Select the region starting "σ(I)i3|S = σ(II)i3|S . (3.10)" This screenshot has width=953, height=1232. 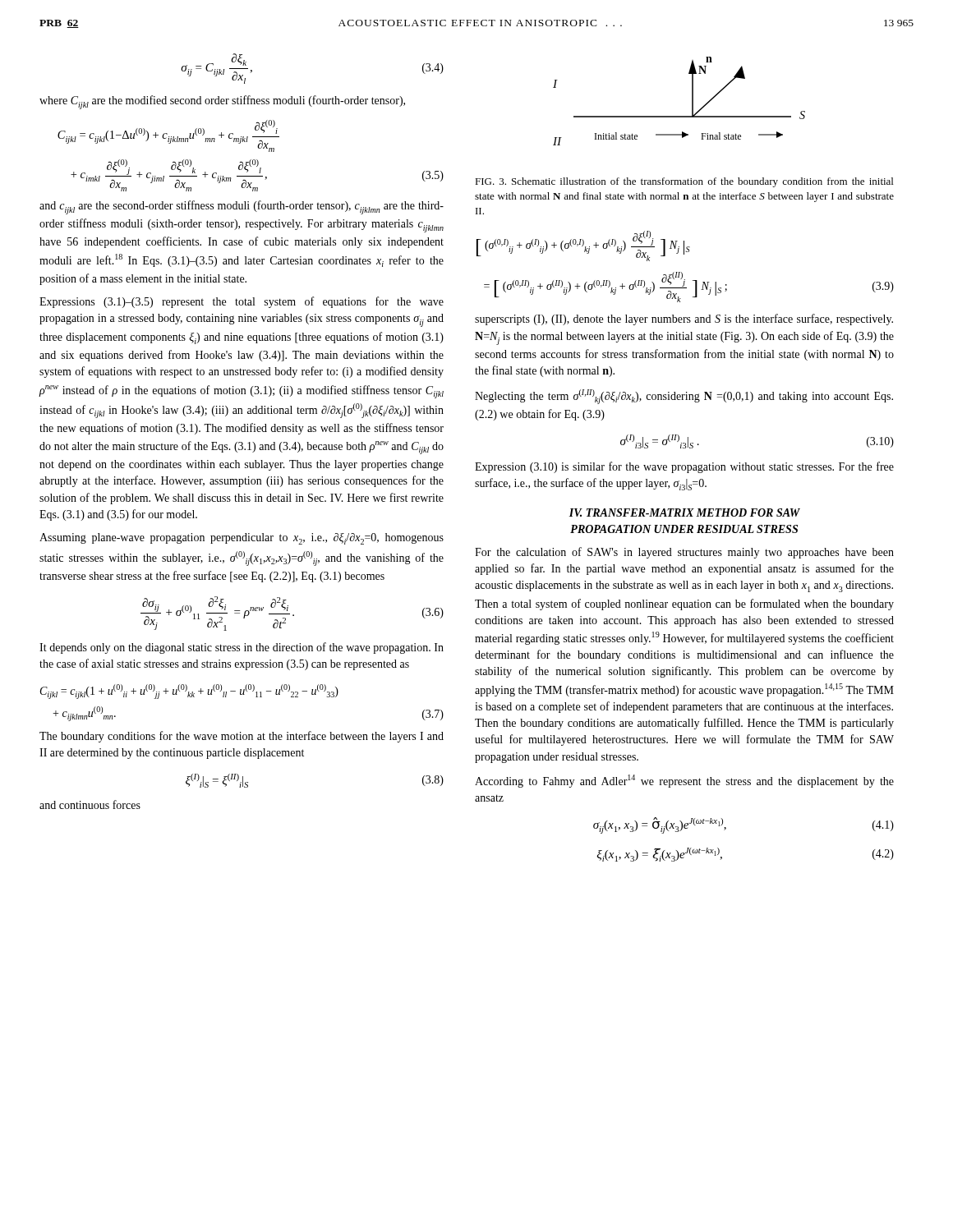[x=684, y=442]
